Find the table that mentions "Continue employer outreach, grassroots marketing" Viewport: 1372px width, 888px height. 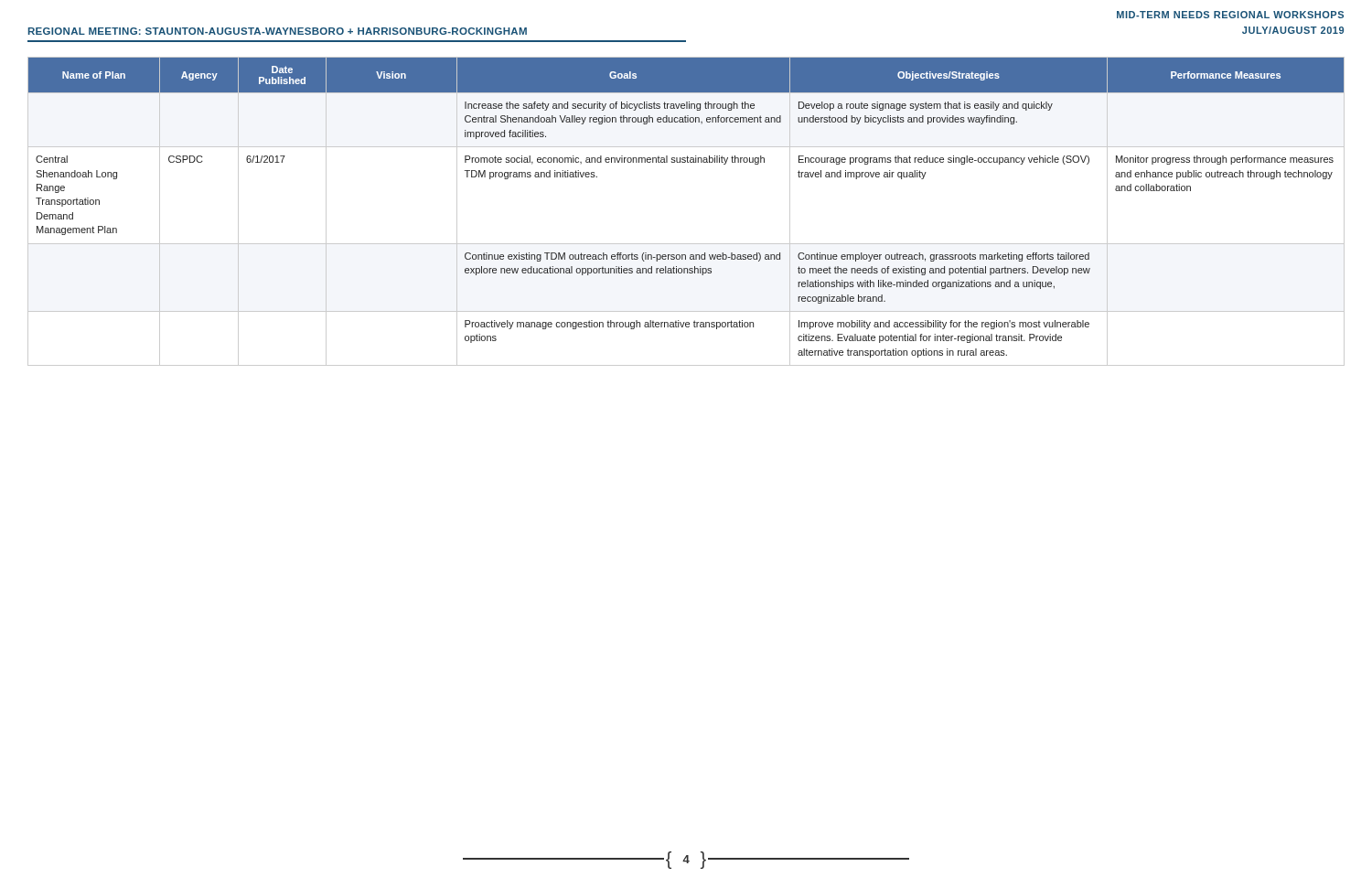coord(686,211)
